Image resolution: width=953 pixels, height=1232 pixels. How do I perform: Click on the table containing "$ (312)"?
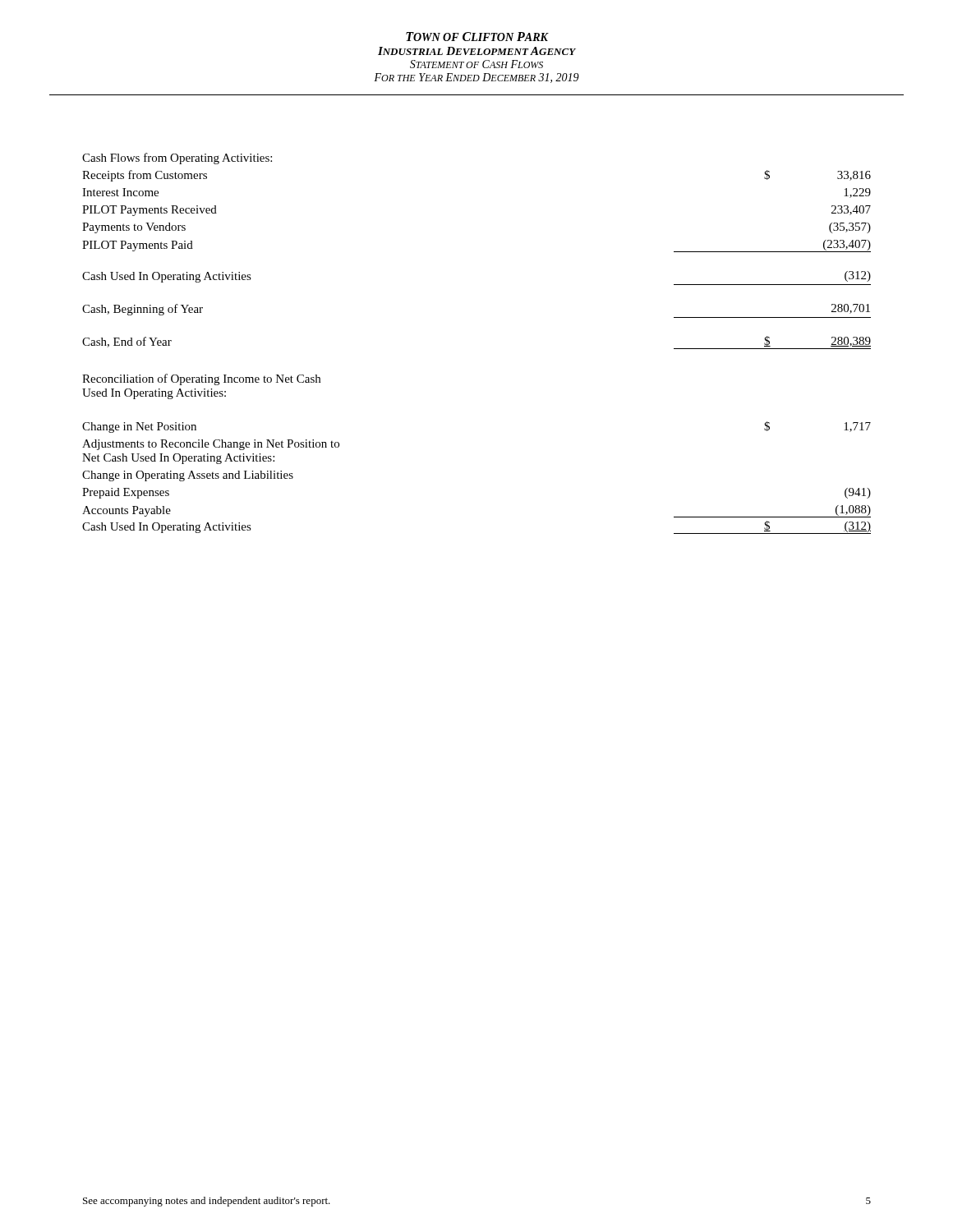tap(476, 331)
